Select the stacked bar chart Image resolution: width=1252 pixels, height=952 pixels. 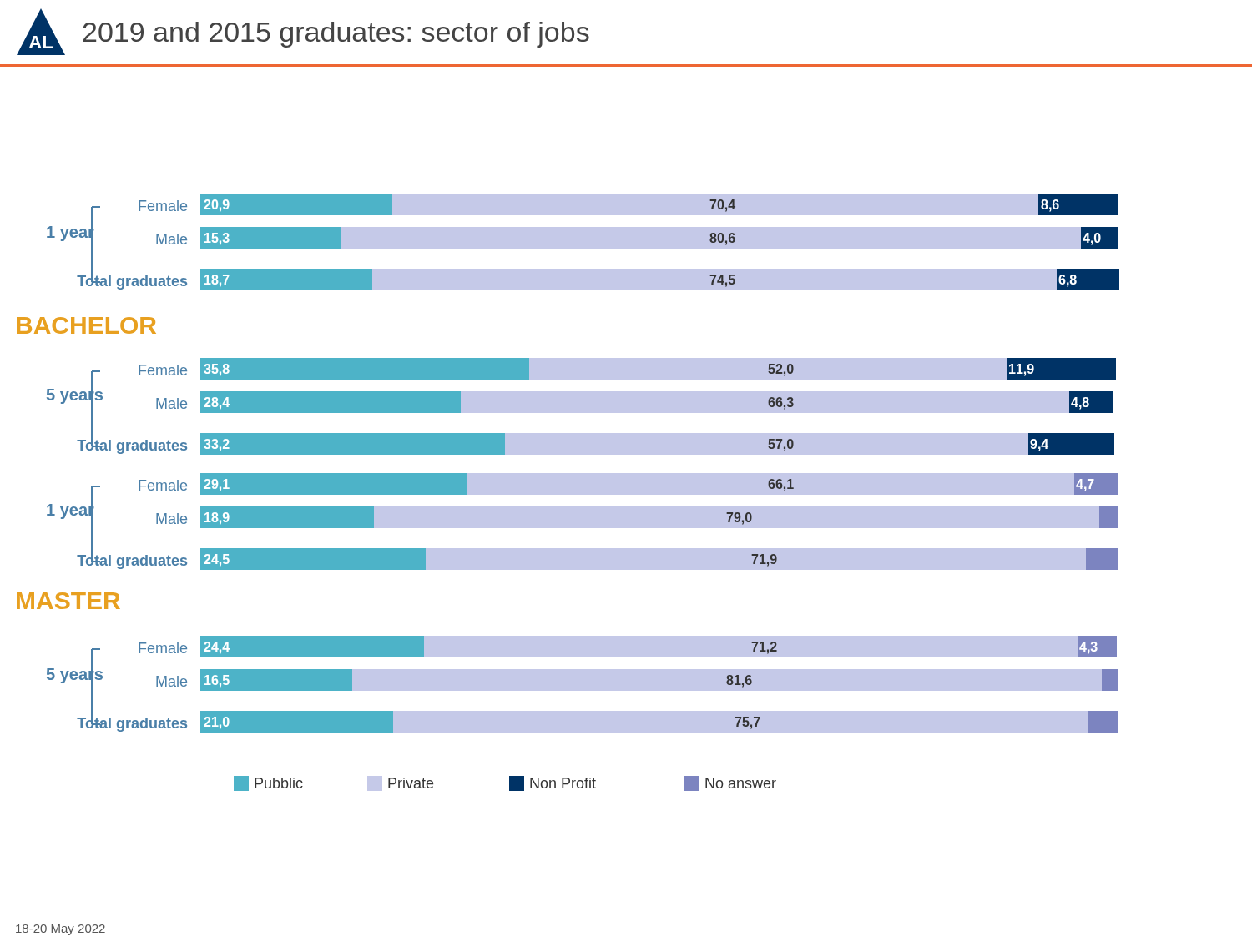[x=626, y=488]
